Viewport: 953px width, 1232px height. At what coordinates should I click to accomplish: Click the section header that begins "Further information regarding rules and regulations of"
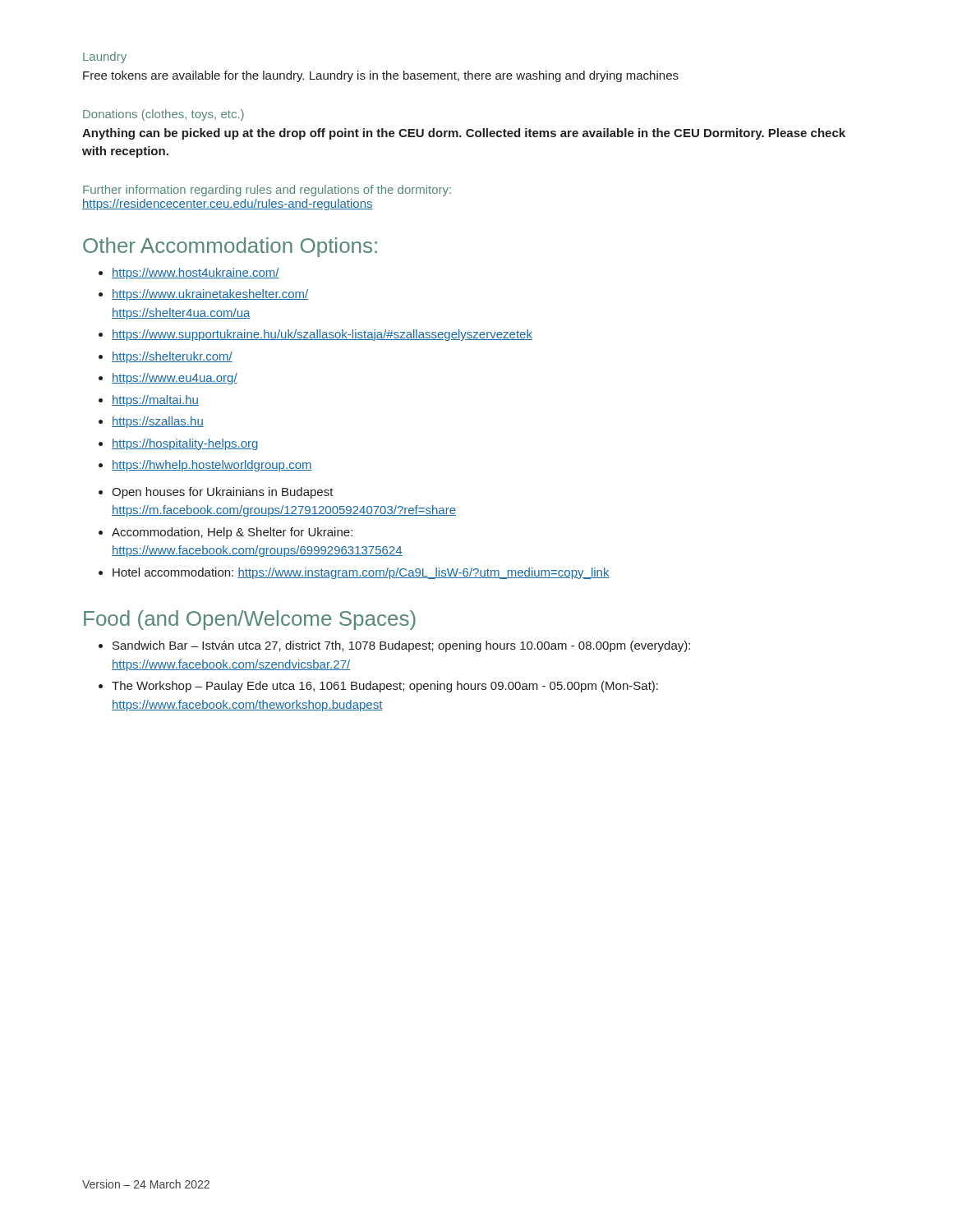(267, 196)
